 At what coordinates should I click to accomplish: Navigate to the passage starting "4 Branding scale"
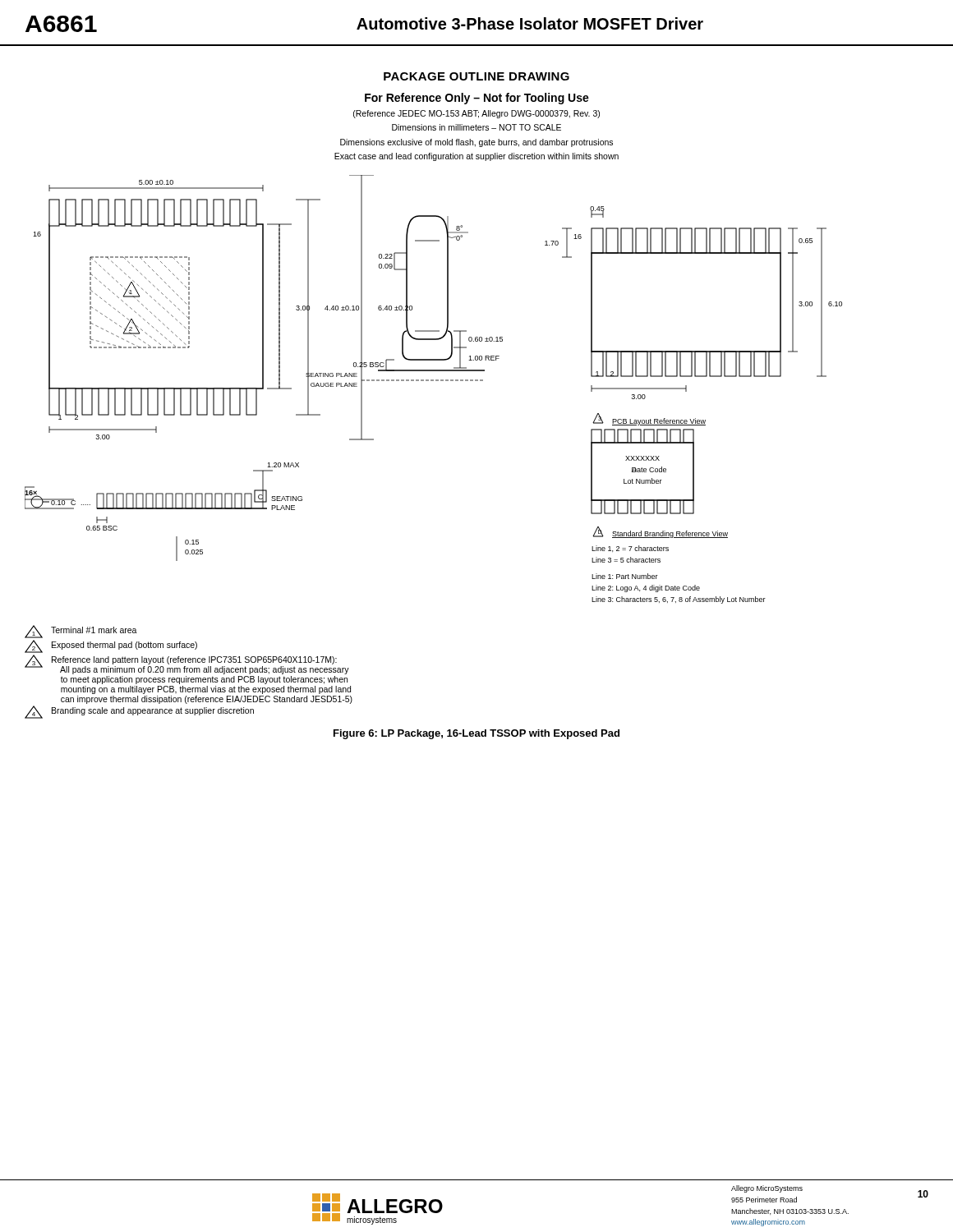139,712
